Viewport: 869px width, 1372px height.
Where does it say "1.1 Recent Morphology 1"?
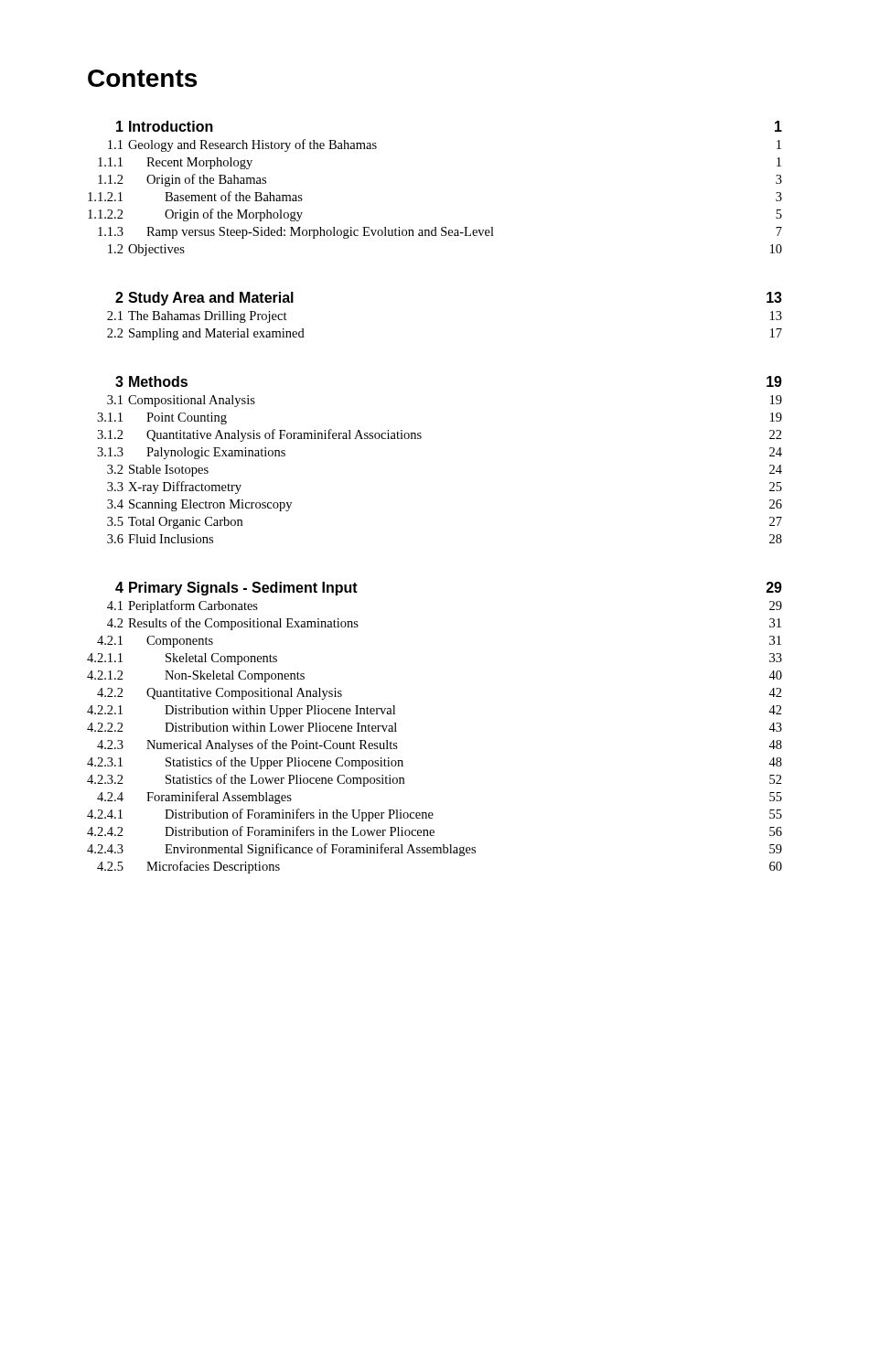[110, 163]
